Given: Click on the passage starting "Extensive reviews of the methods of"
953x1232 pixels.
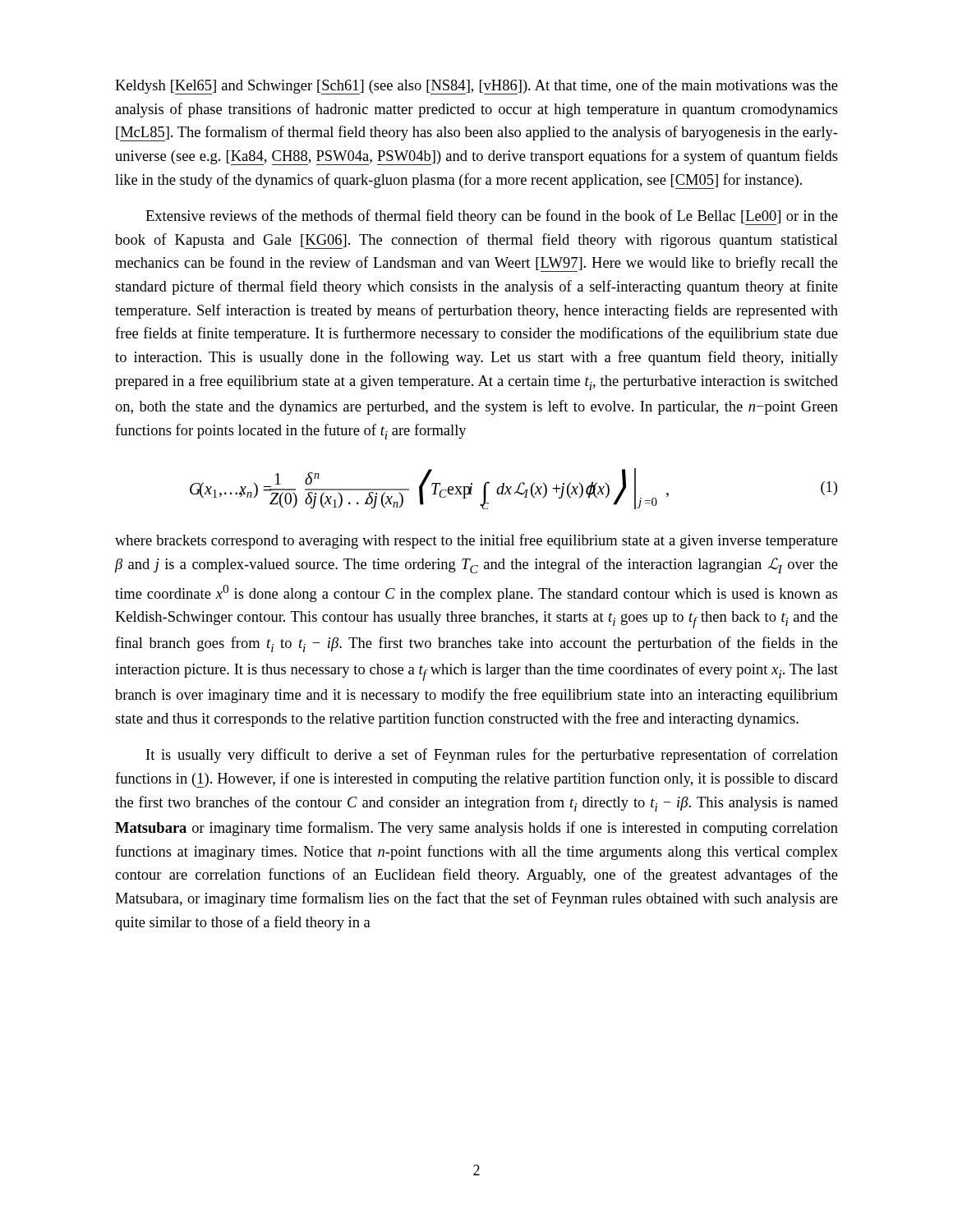Looking at the screenshot, I should coord(476,325).
